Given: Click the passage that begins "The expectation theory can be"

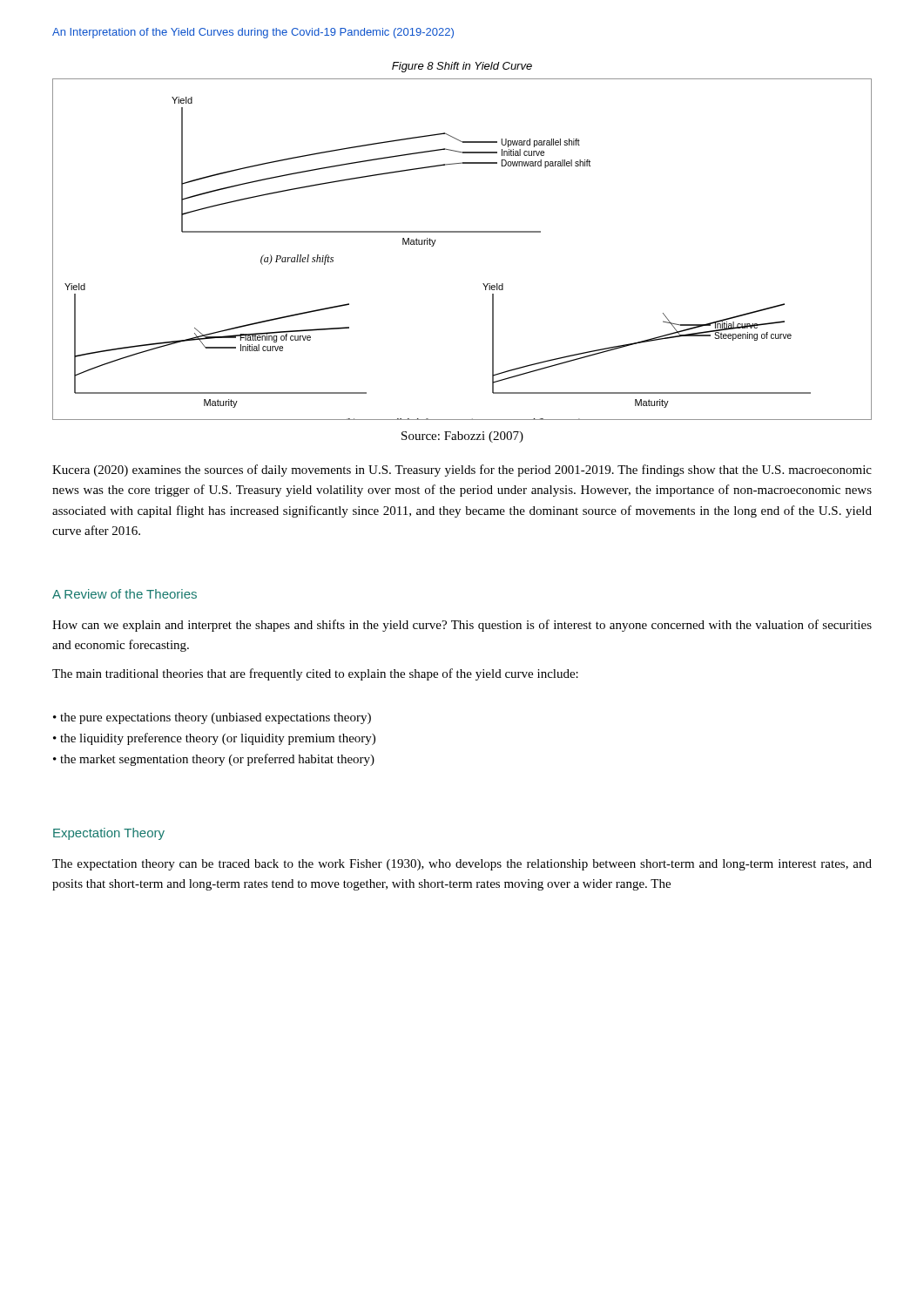Looking at the screenshot, I should (462, 874).
